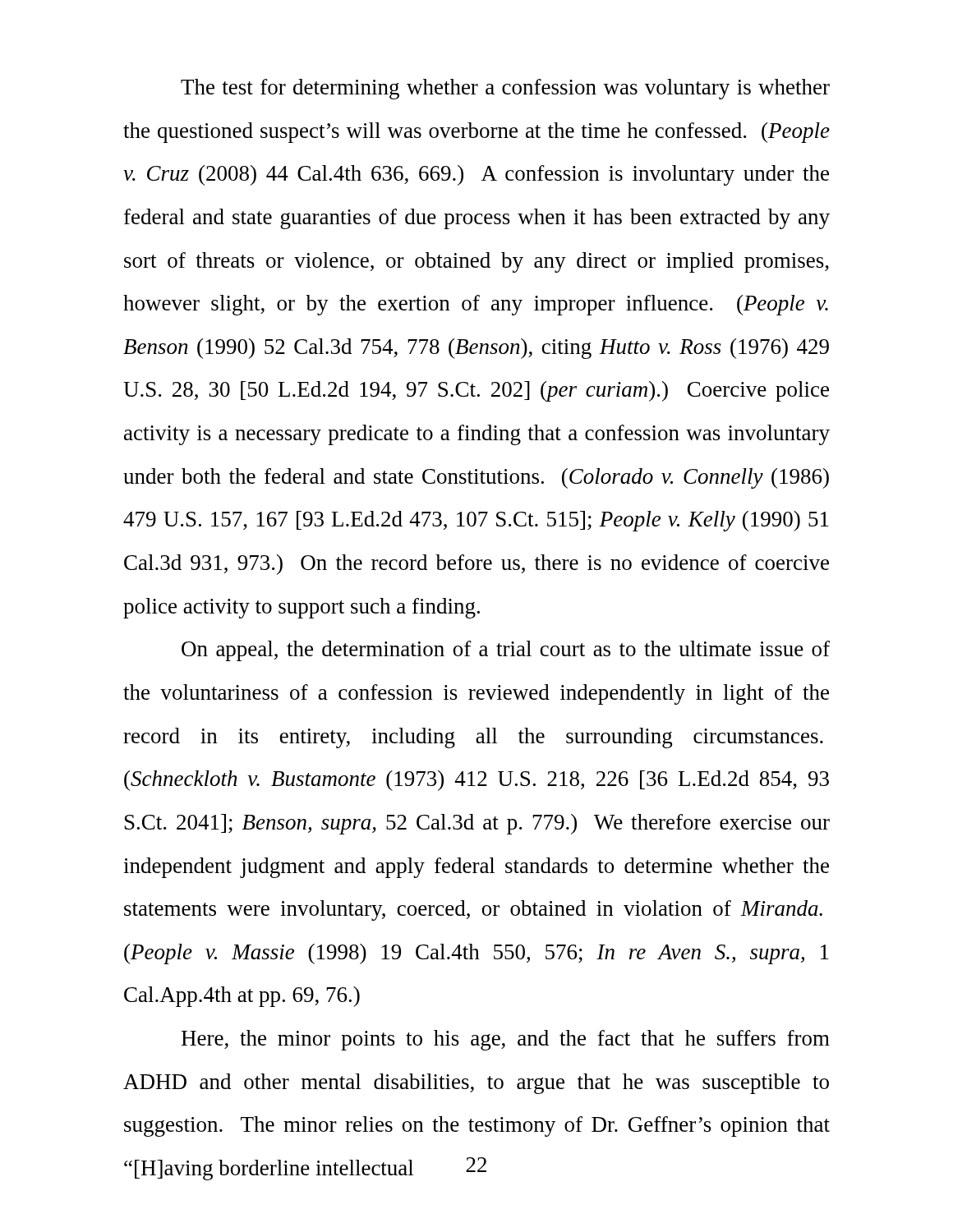The image size is (953, 1232).
Task: Locate the text block that says "The test for determining whether a confession"
Action: [x=476, y=347]
